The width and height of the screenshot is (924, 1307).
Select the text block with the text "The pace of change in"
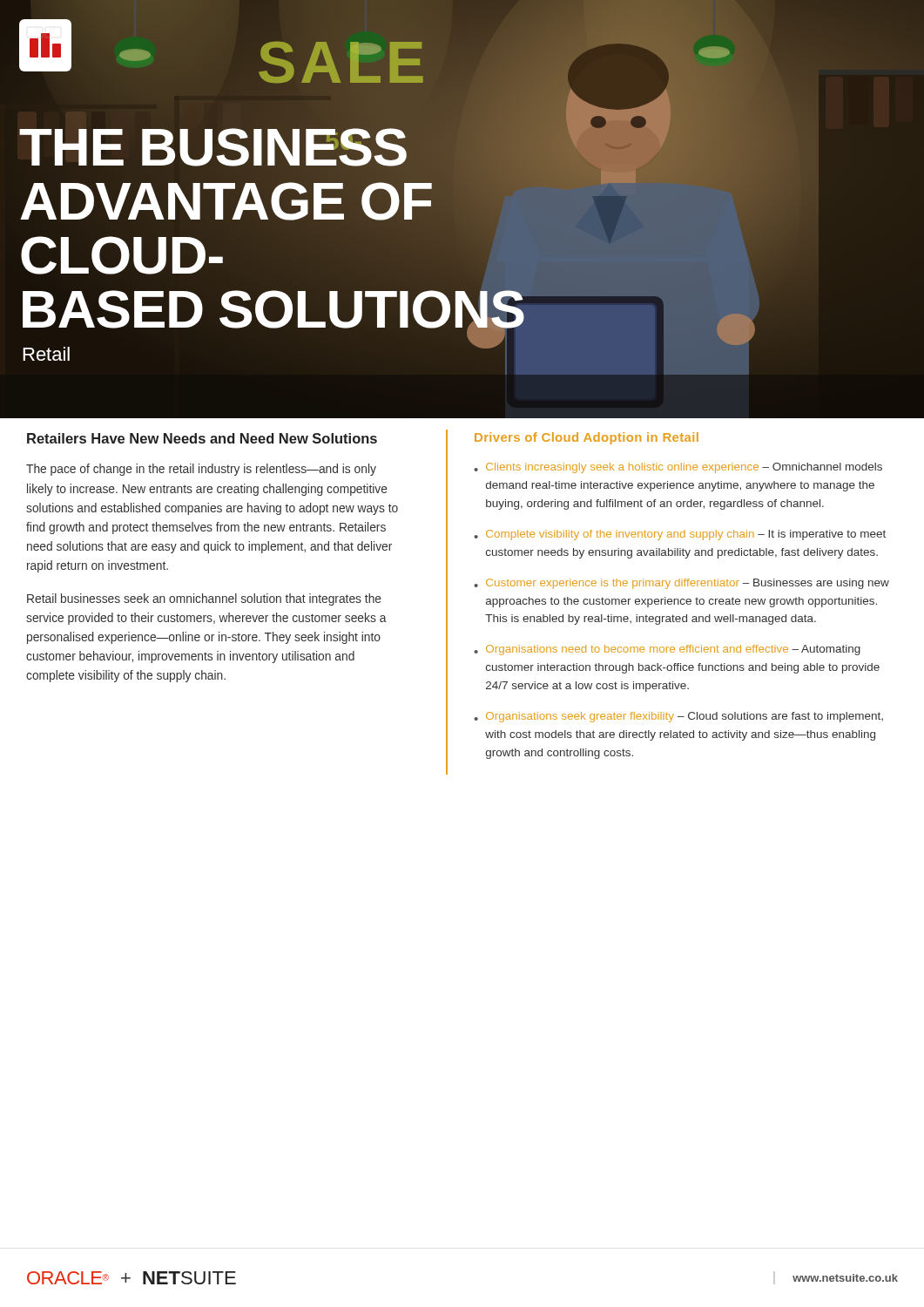[201, 470]
